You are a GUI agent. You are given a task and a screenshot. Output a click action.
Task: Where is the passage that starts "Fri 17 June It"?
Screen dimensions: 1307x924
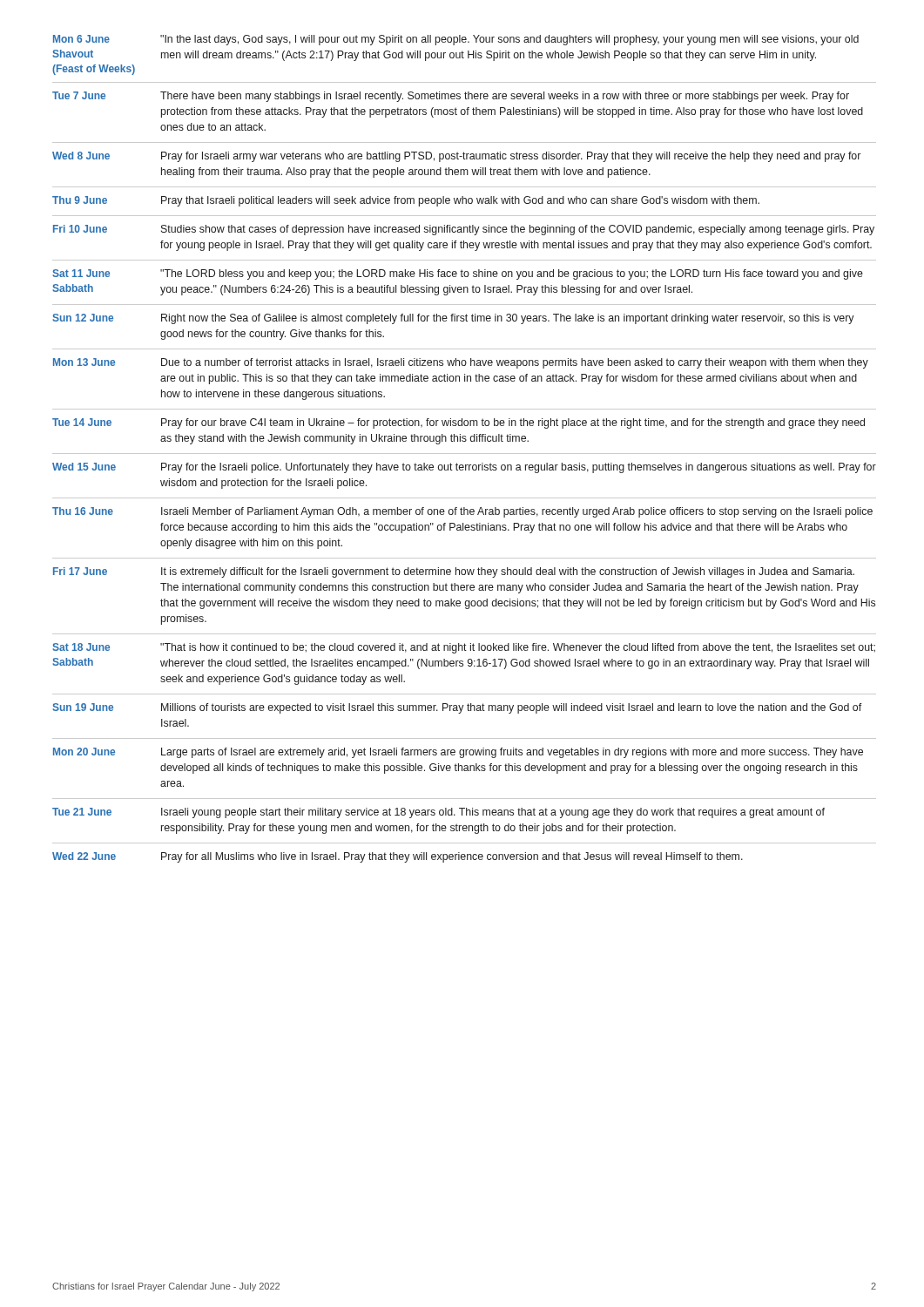[464, 596]
